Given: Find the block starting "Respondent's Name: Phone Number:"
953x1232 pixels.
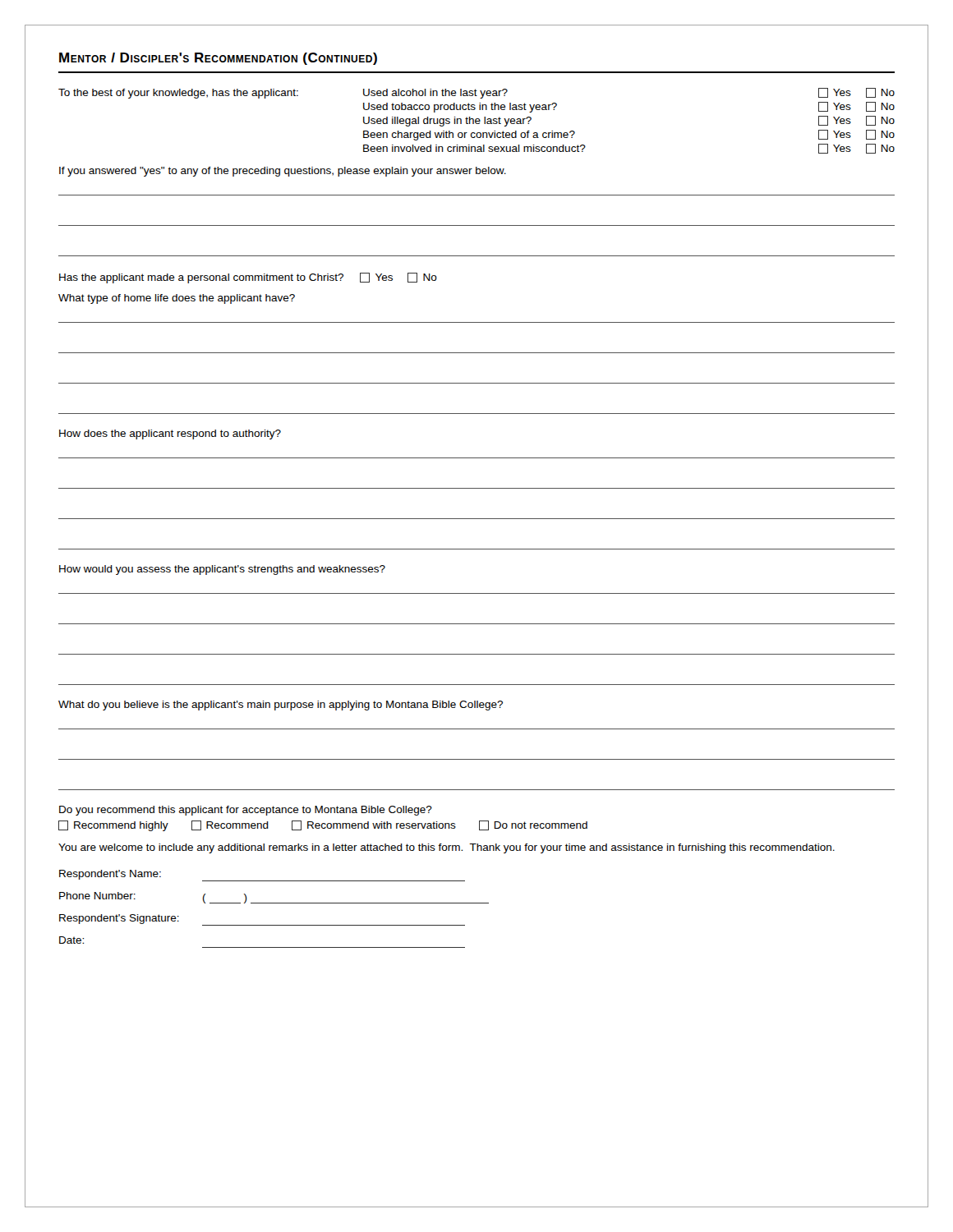Looking at the screenshot, I should coord(476,907).
